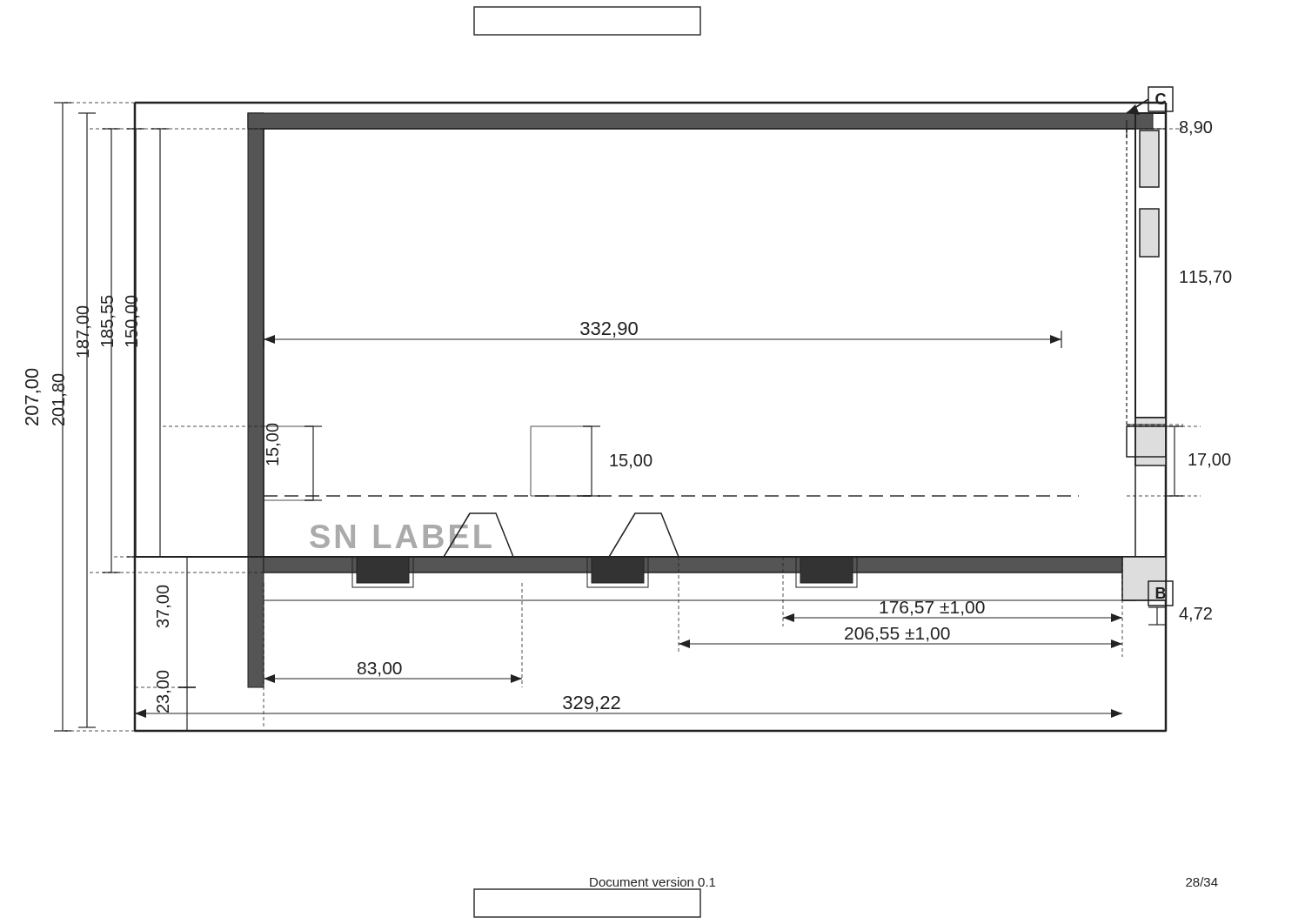Click where it says "Document version 0.1"

[x=652, y=882]
